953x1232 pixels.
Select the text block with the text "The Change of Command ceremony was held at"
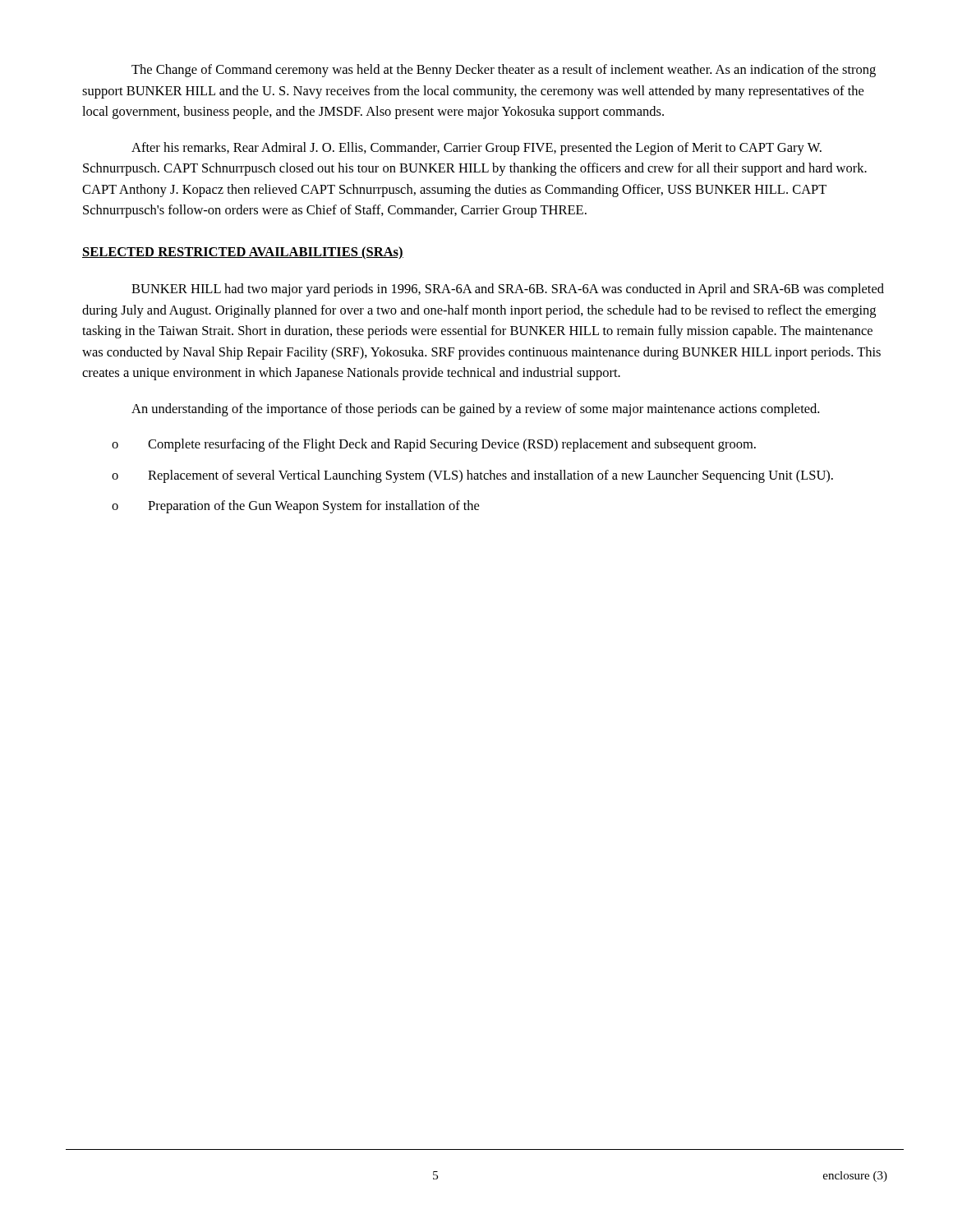[x=485, y=91]
